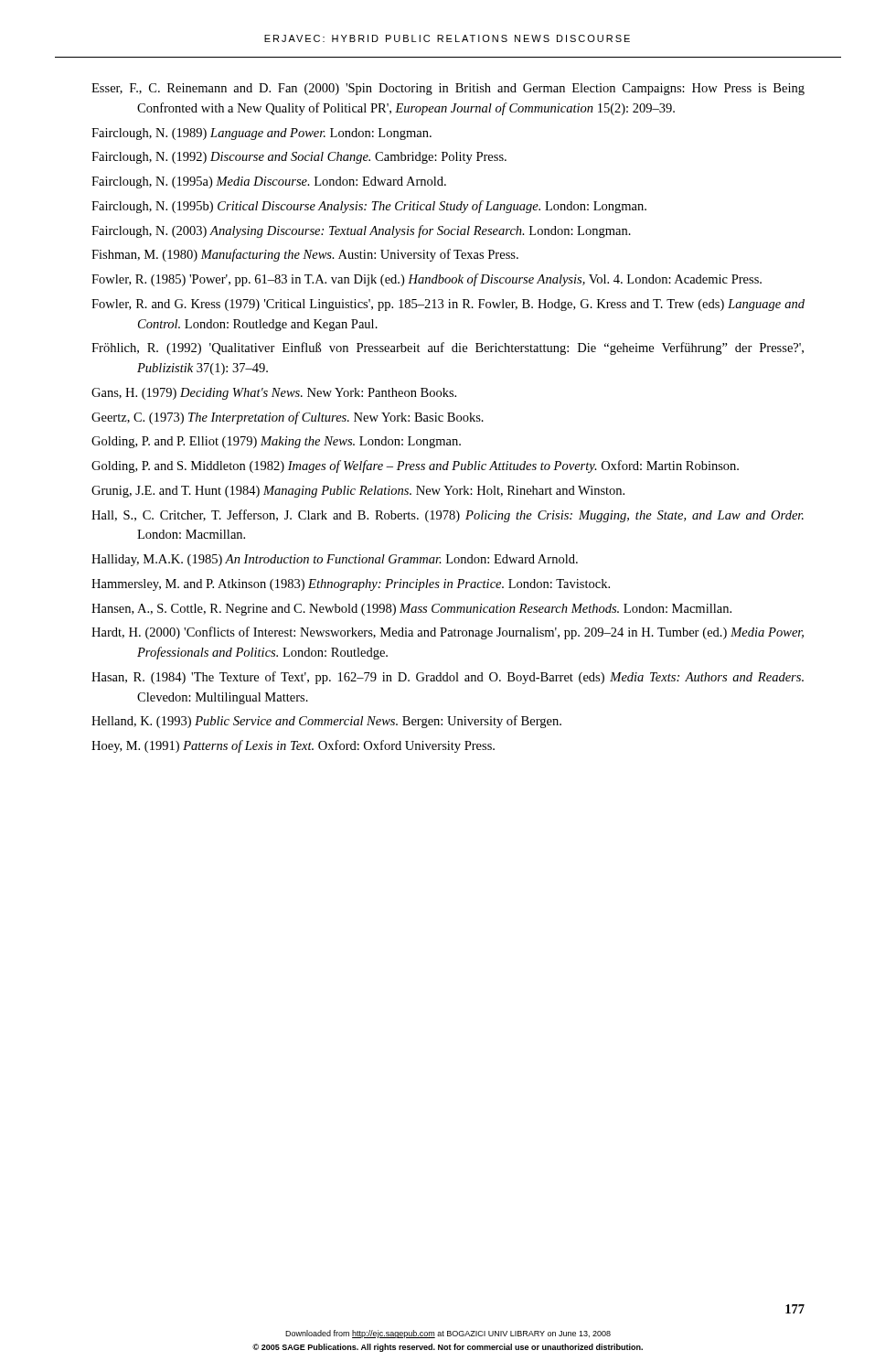Navigate to the block starting "Fairclough, N. (1995a) Media Discourse. London:"
Image resolution: width=896 pixels, height=1372 pixels.
click(x=269, y=181)
